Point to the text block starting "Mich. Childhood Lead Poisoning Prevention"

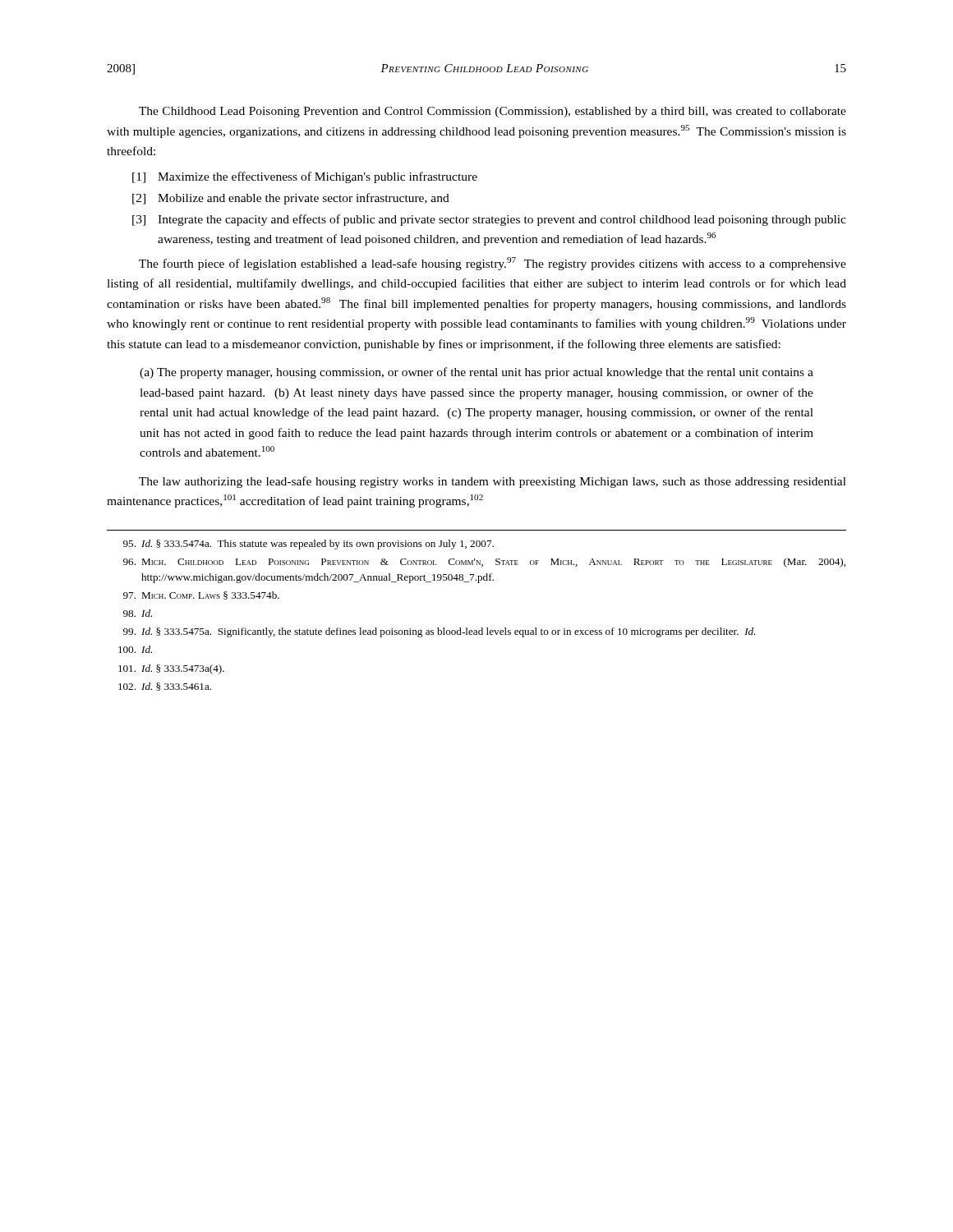[476, 569]
